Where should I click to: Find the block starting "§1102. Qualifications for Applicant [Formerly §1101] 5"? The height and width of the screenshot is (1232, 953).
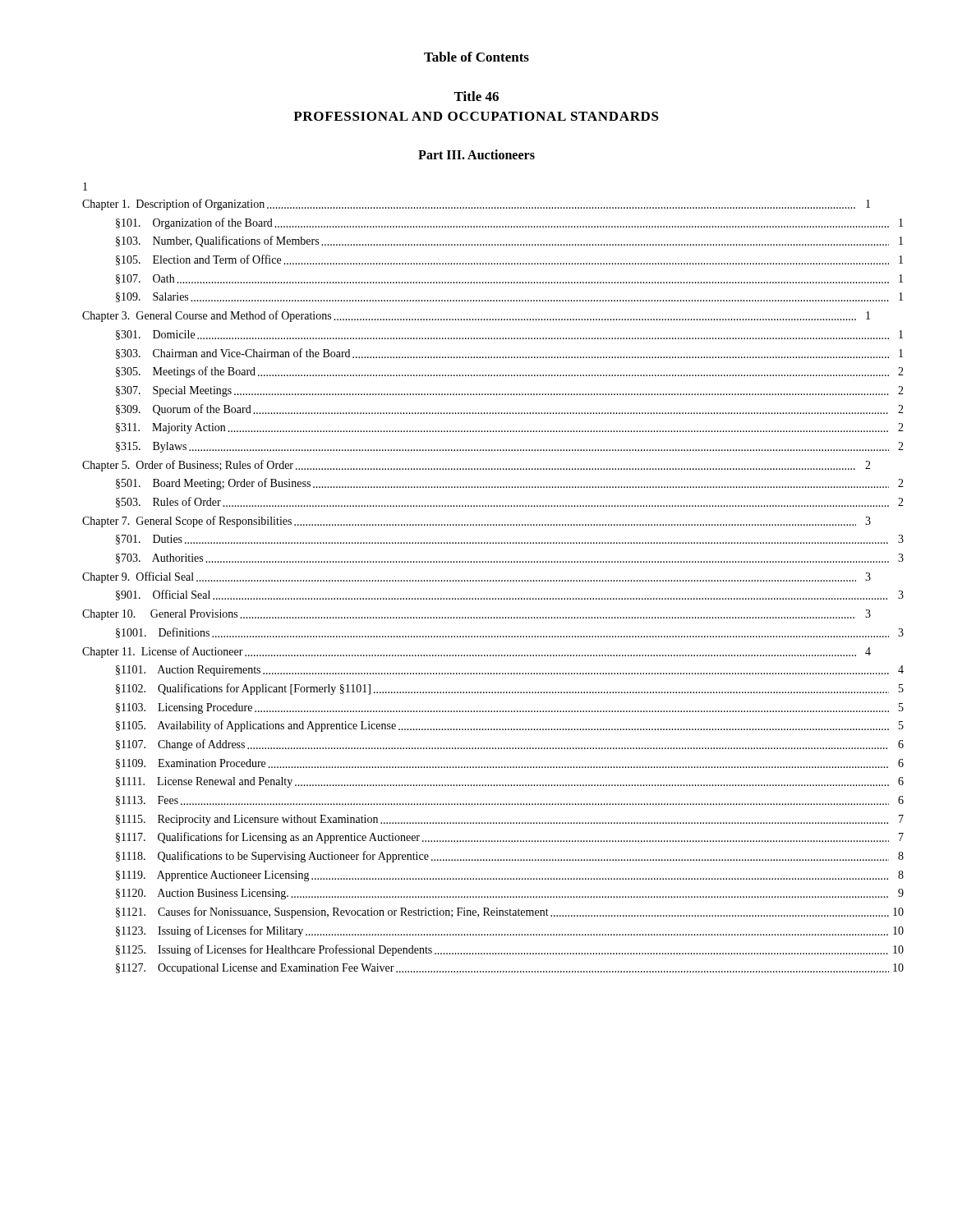click(x=509, y=689)
